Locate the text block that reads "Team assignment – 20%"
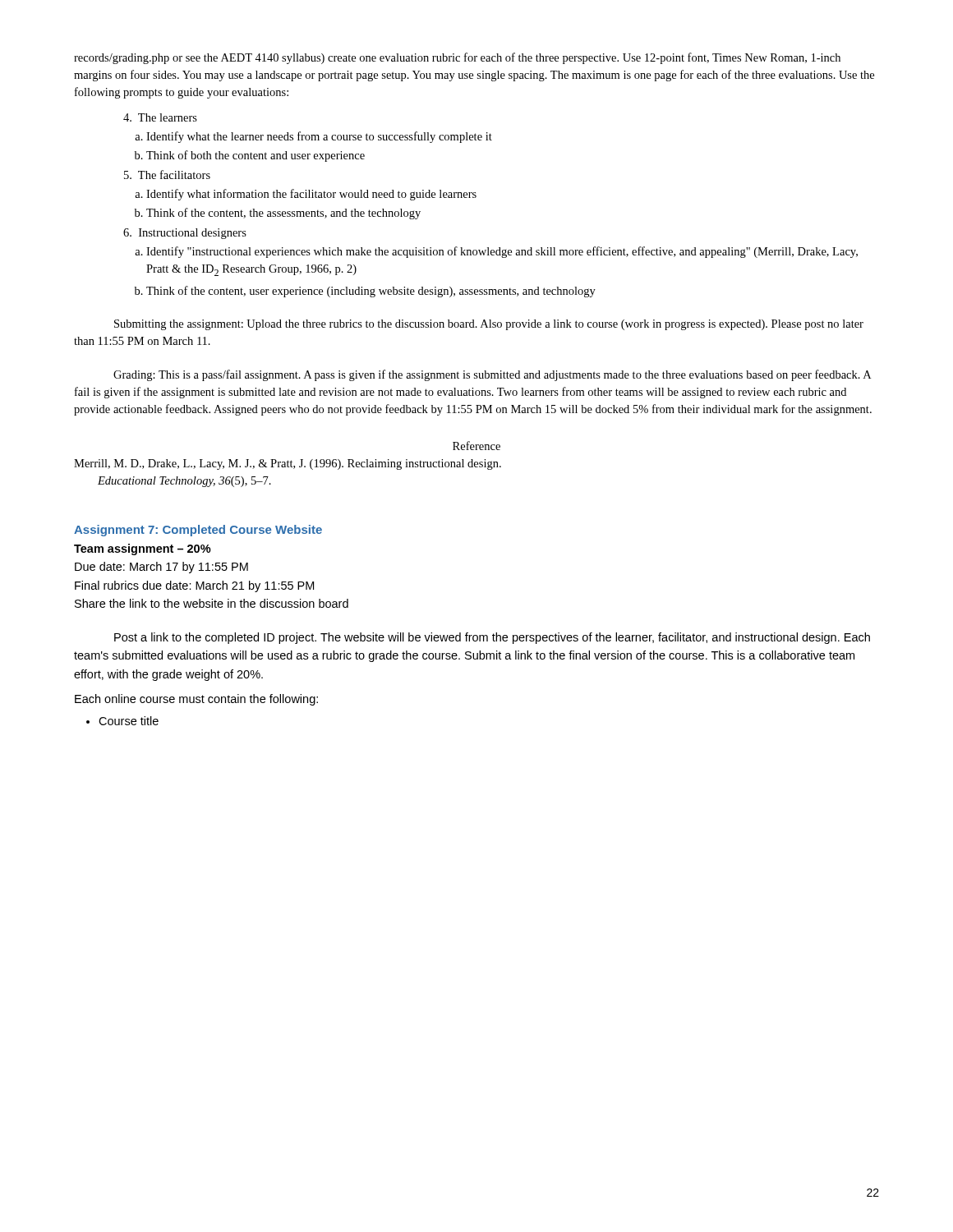Viewport: 953px width, 1232px height. (x=211, y=576)
